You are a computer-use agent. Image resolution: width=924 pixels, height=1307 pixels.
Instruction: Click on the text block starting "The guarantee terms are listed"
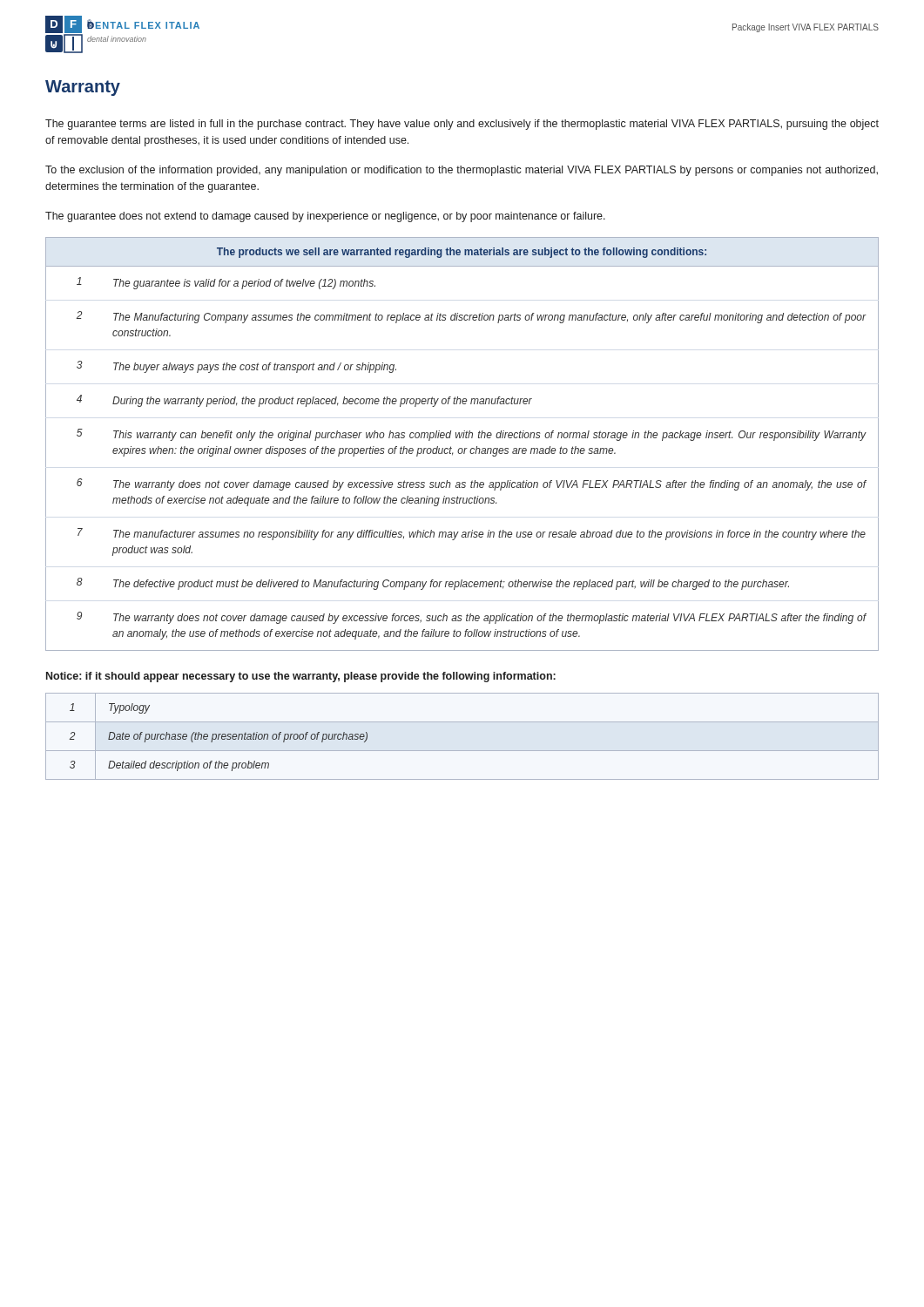(x=462, y=132)
